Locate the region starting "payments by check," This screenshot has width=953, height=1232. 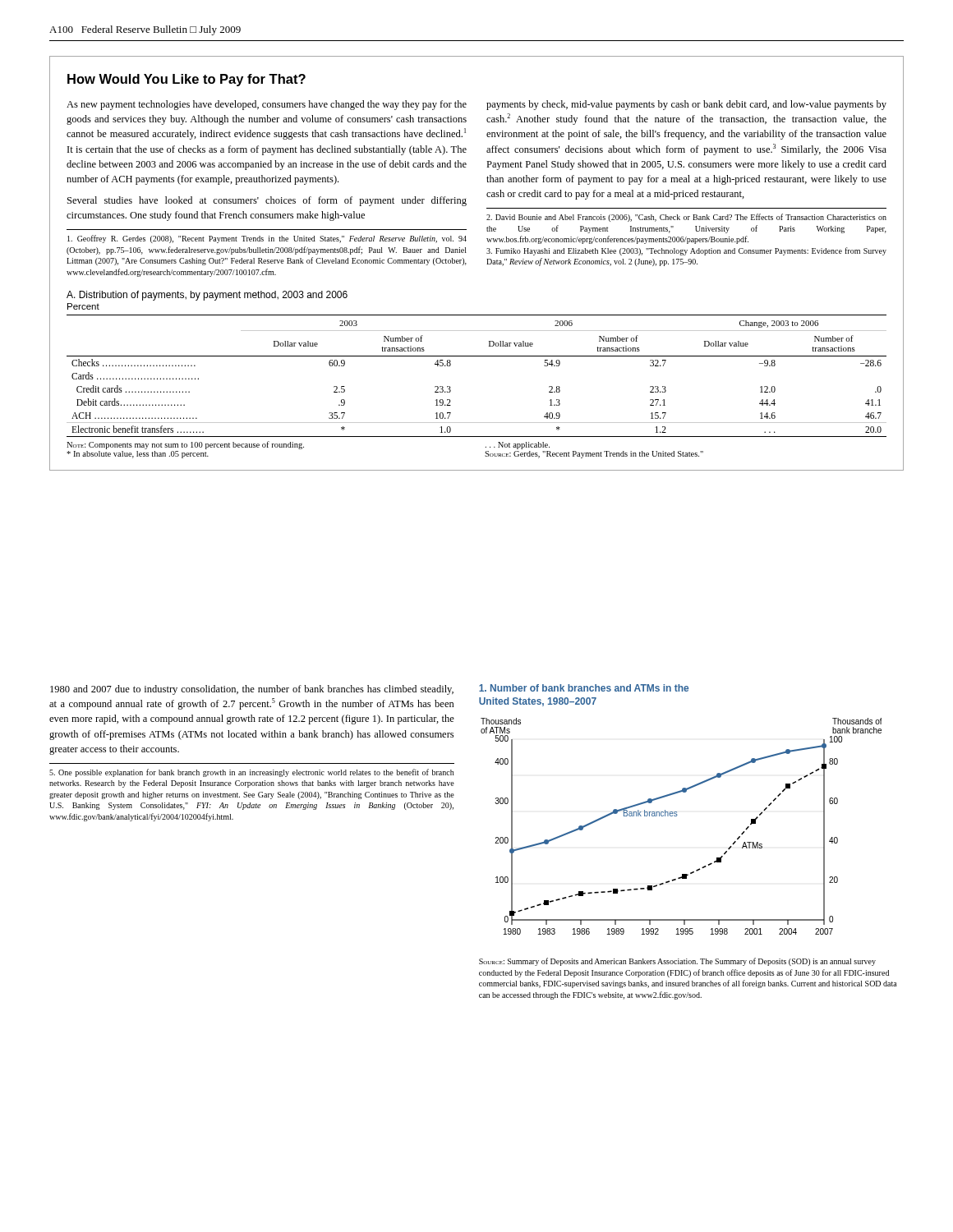(x=686, y=149)
